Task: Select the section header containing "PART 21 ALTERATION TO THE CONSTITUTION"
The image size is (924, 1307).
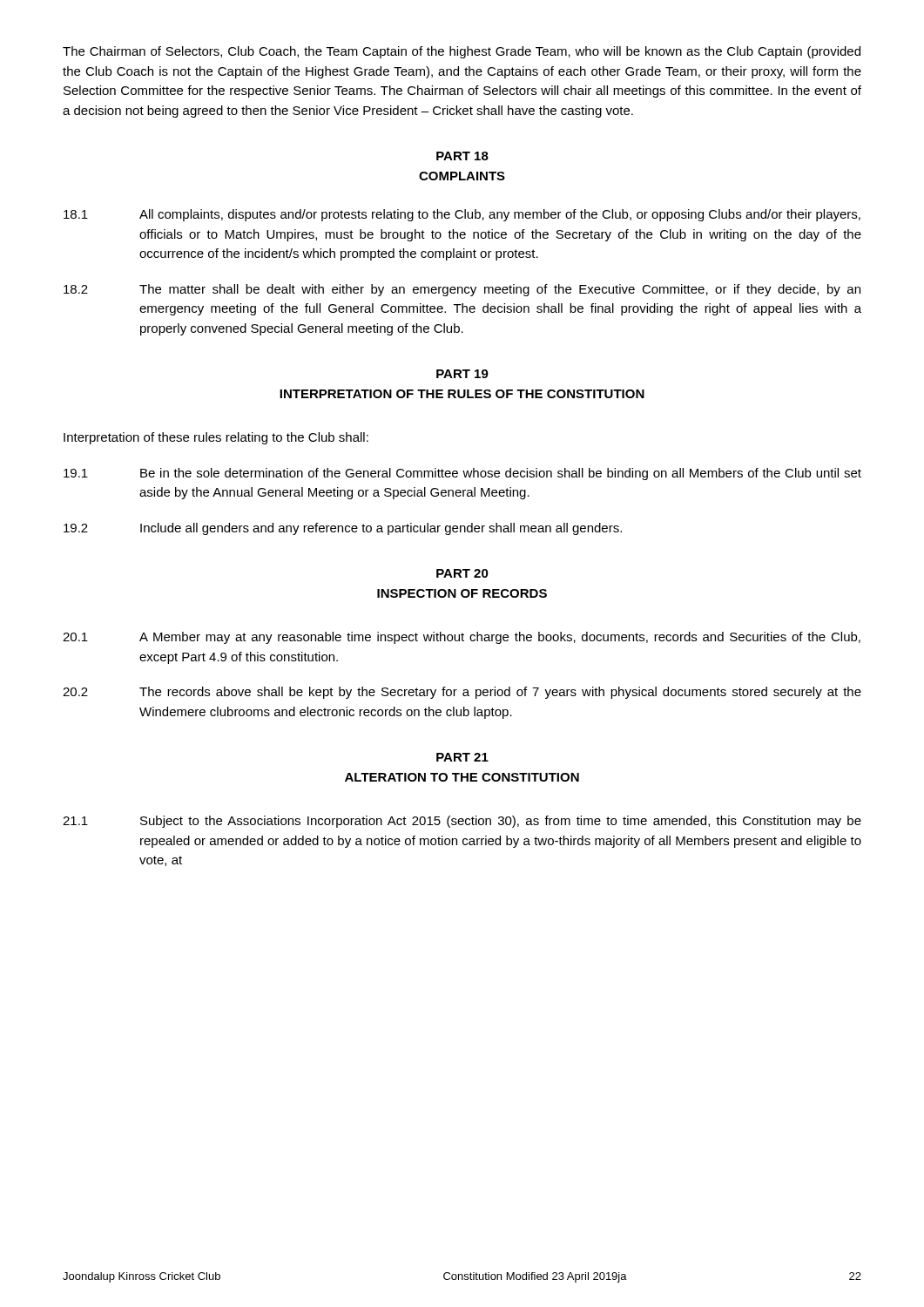Action: pos(462,767)
